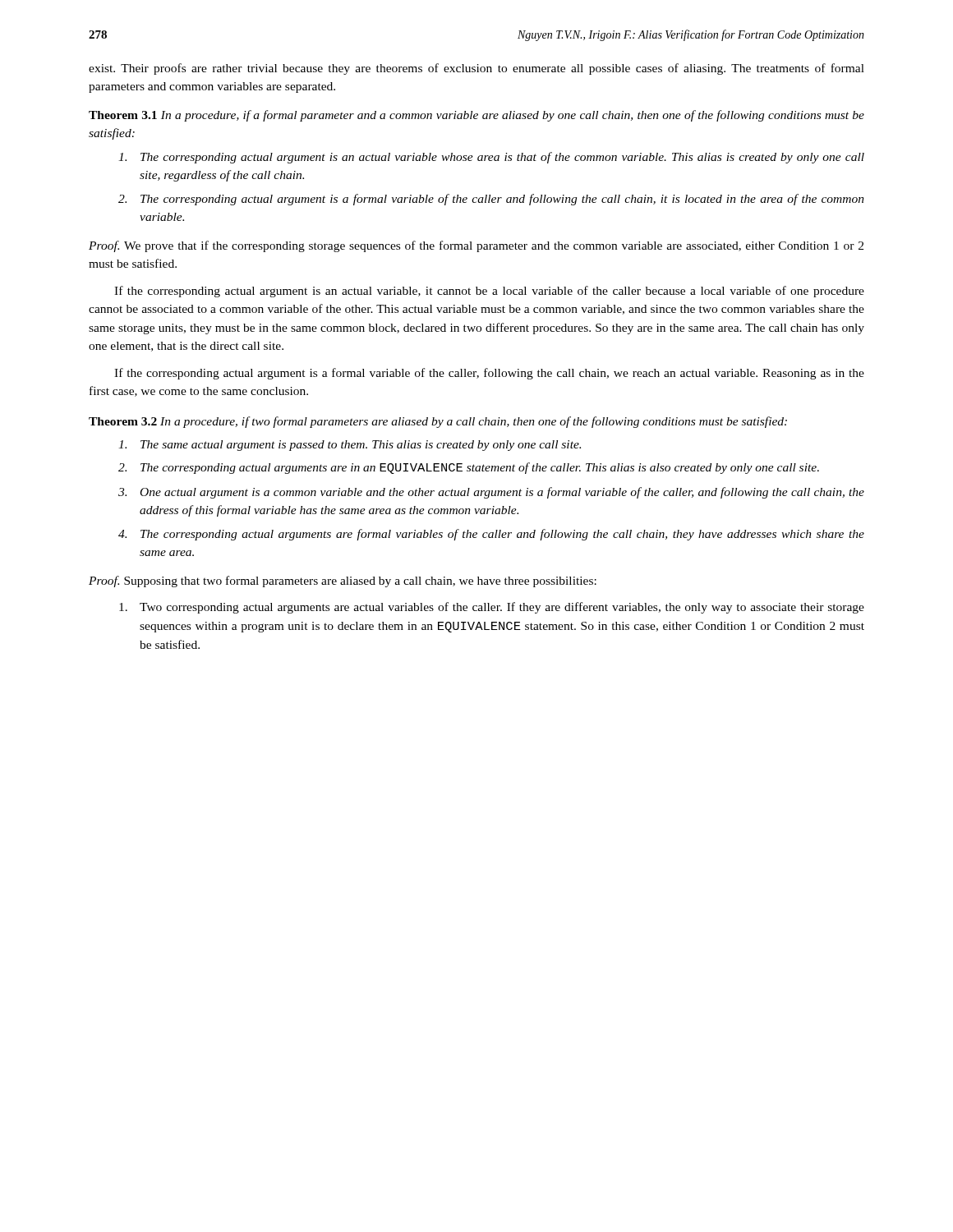Viewport: 953px width, 1232px height.
Task: Point to the block beginning "4. The corresponding actual"
Action: tap(491, 543)
